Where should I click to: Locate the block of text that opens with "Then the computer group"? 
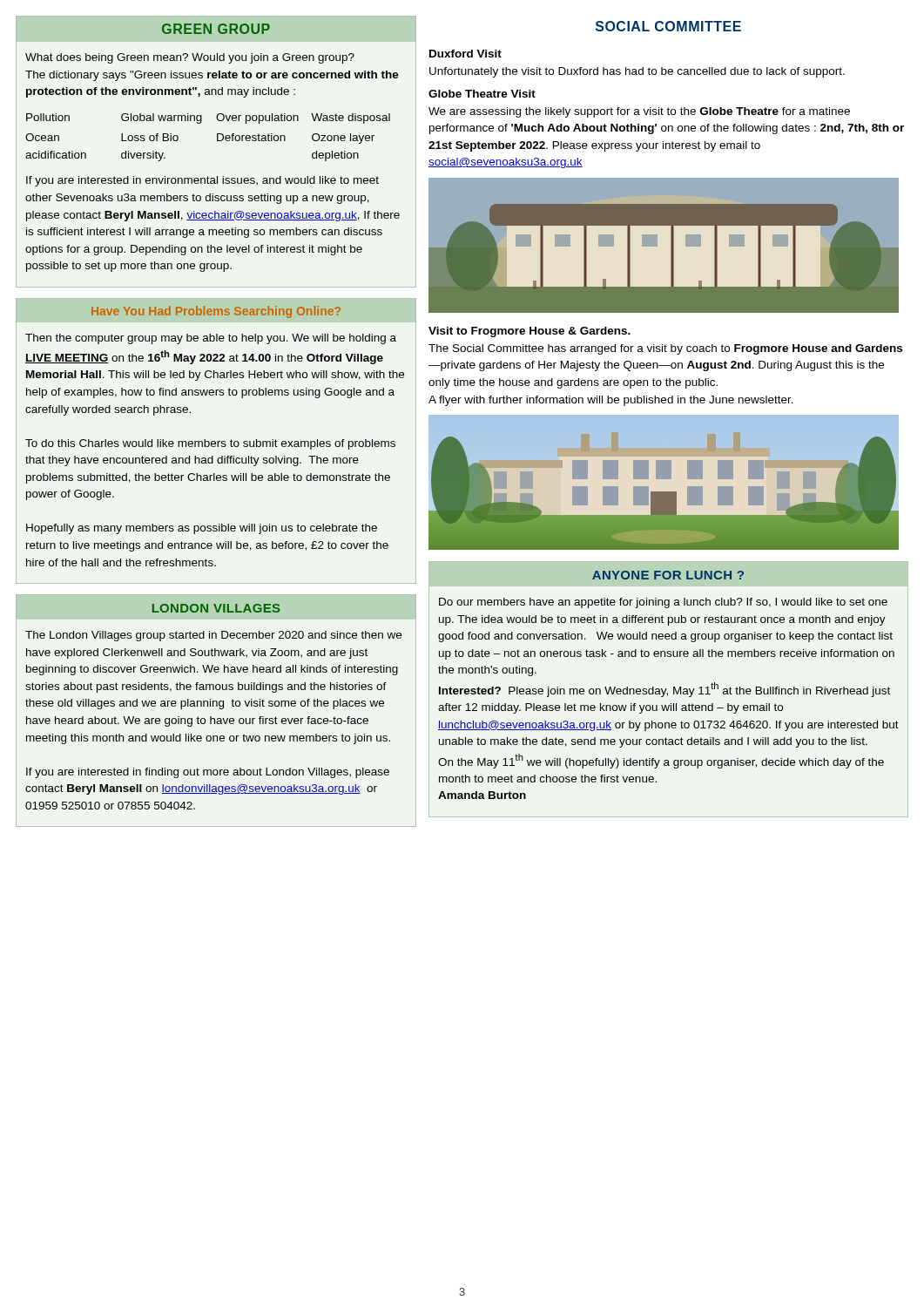215,450
